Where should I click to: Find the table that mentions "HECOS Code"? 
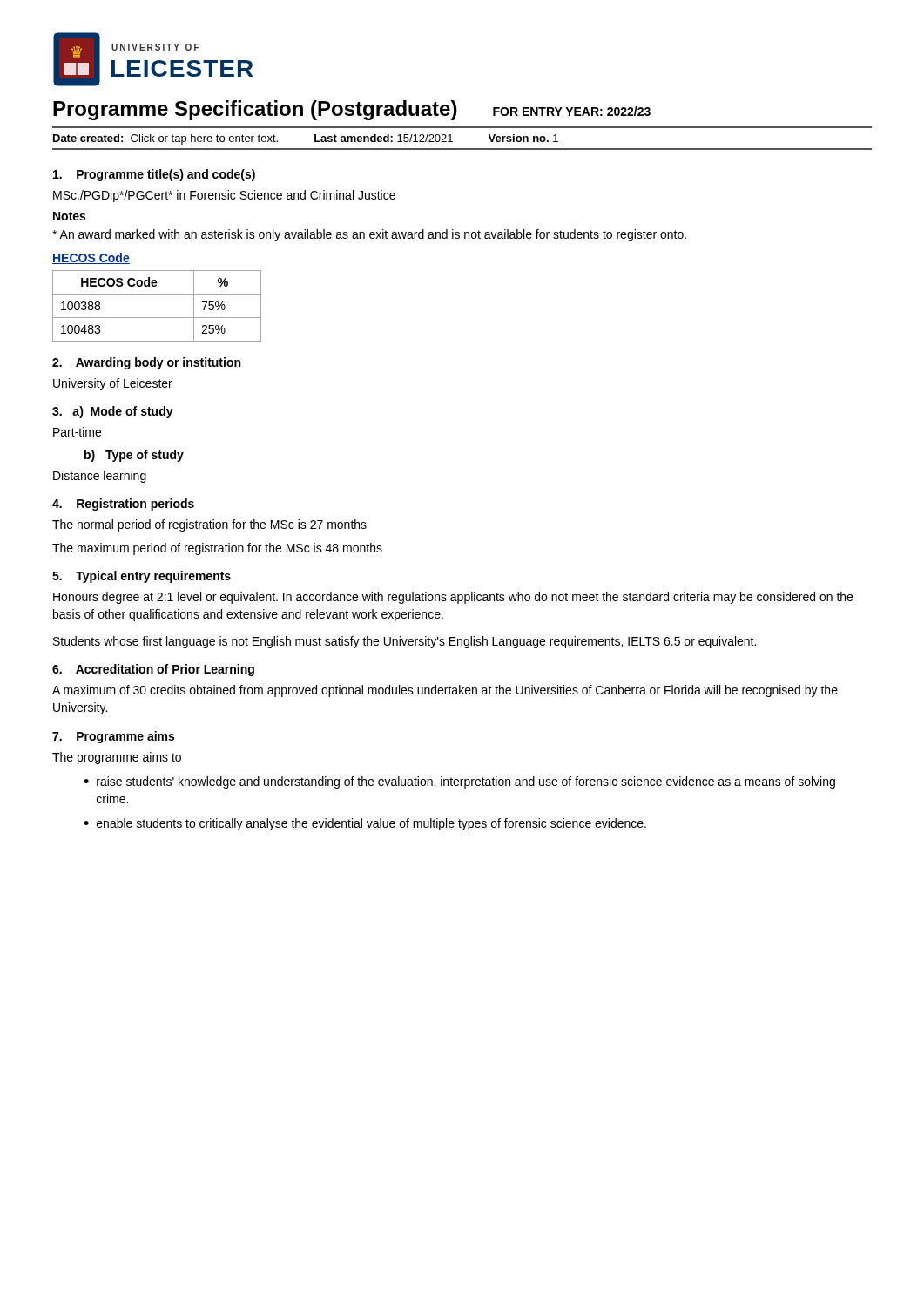[462, 306]
